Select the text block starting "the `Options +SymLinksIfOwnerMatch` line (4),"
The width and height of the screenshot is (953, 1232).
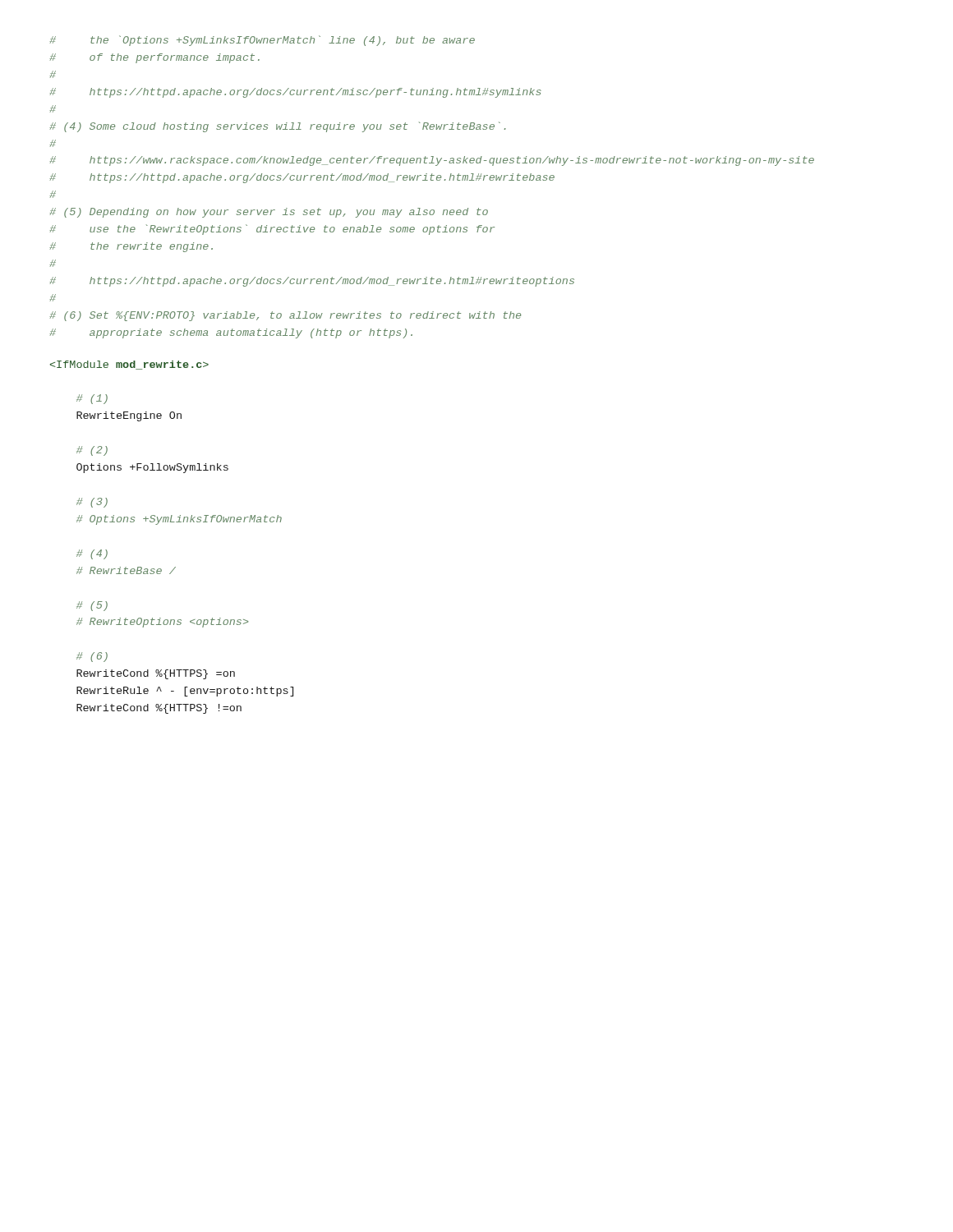(476, 188)
